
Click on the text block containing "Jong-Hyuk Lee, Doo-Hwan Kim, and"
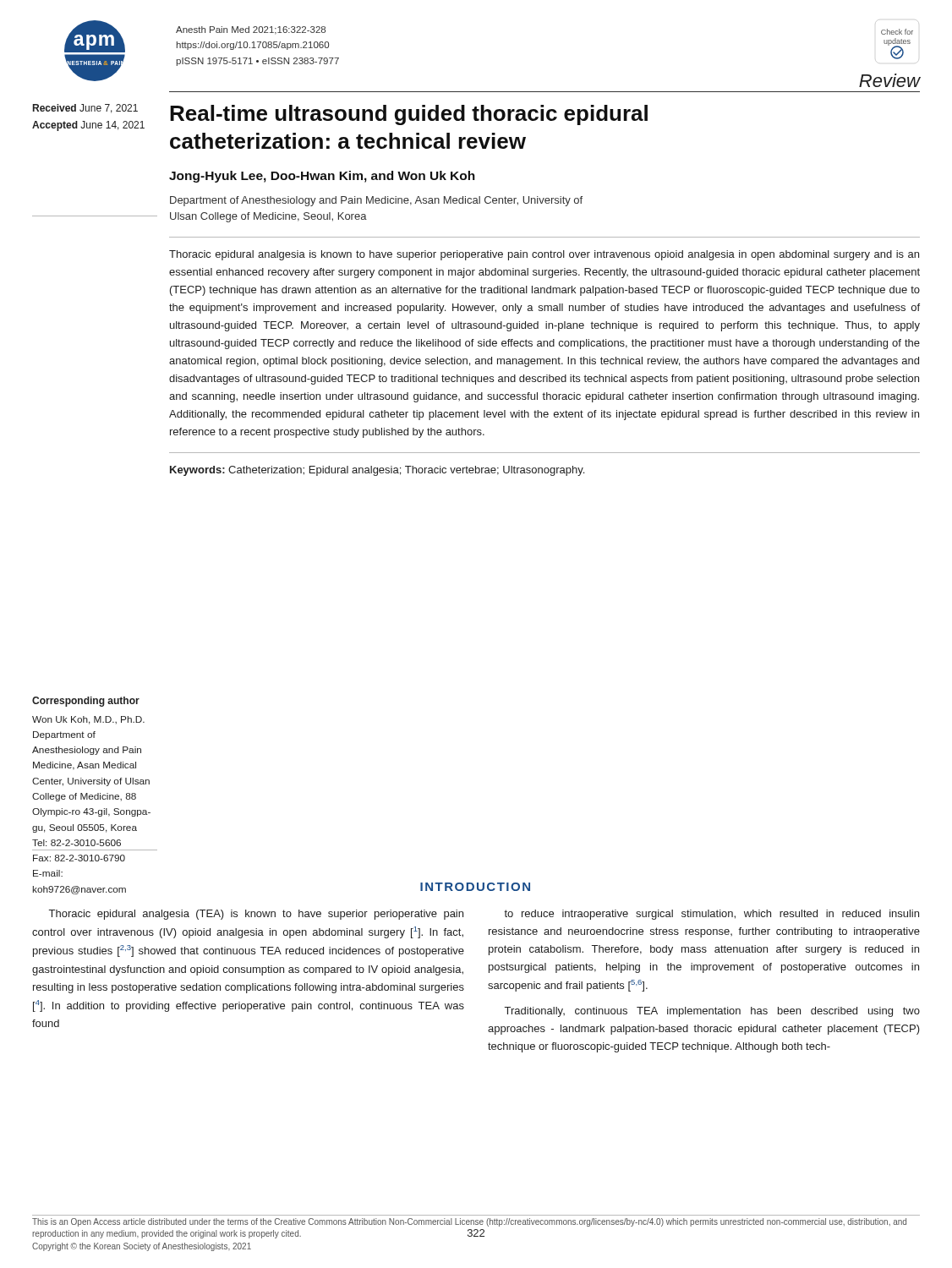tap(322, 175)
